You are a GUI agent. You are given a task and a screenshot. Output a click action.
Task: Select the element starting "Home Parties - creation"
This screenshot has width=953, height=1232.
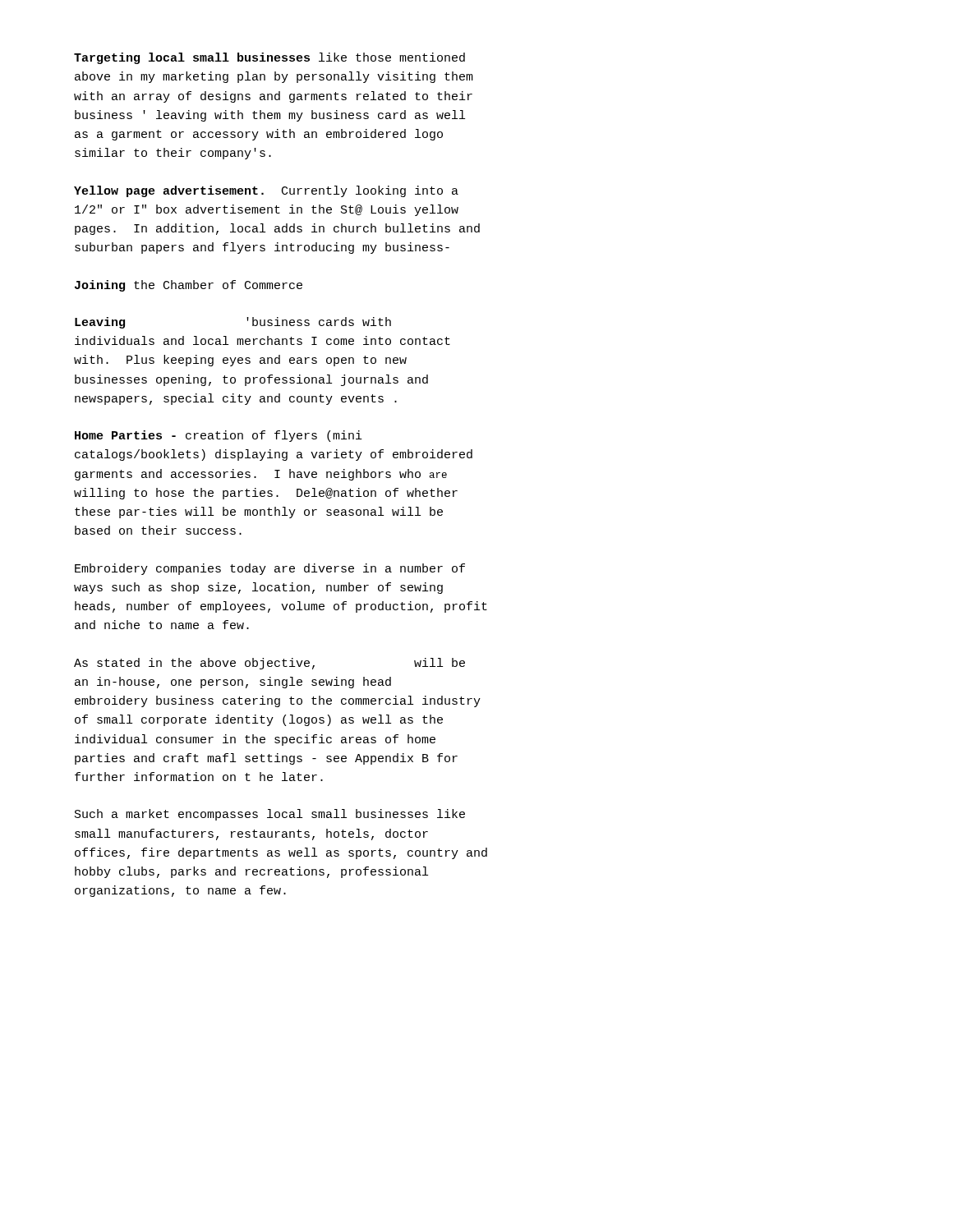pos(219,436)
